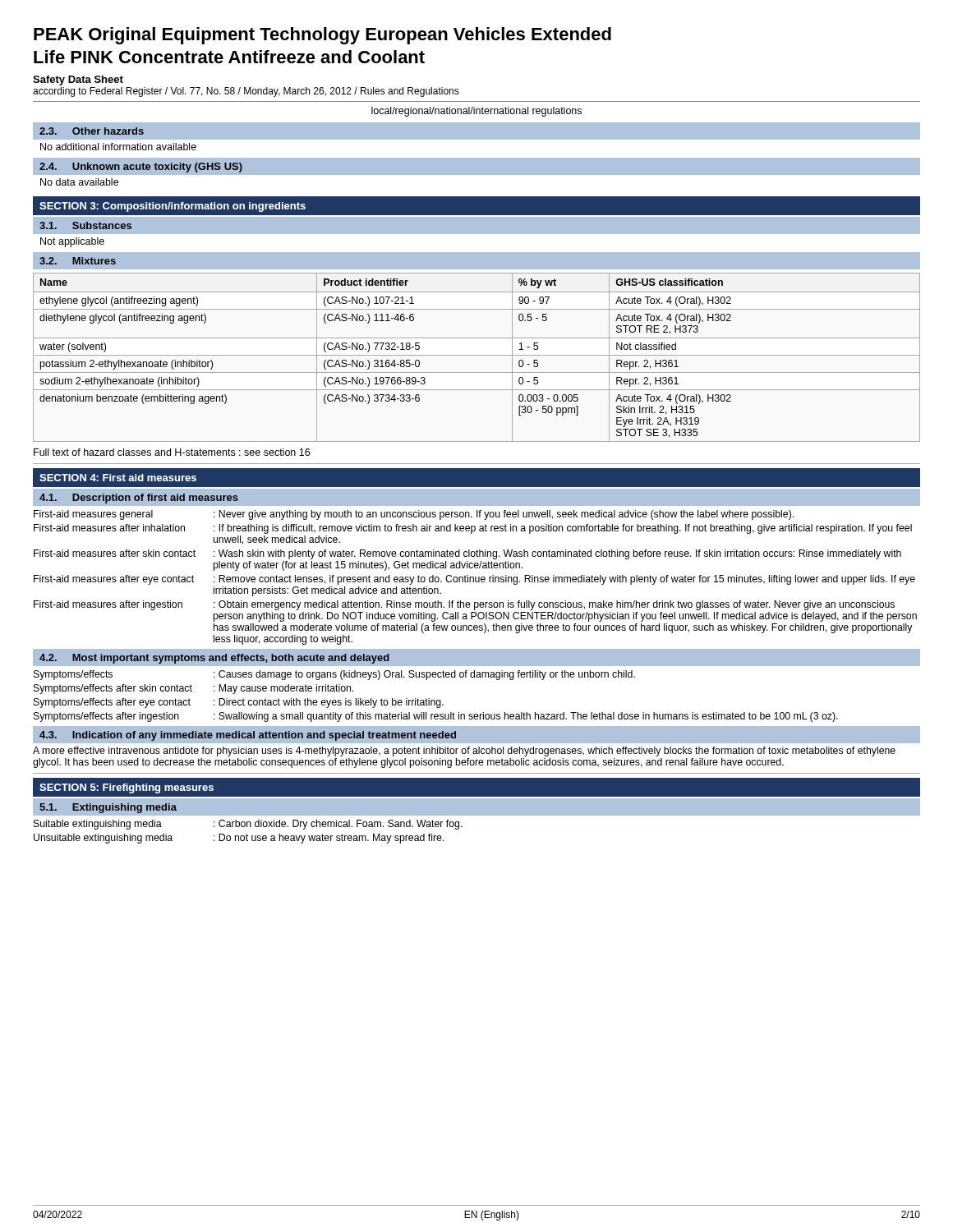Click the section header that begins "4.3. Indication of any immediate medical attention and"
This screenshot has width=953, height=1232.
[x=248, y=735]
